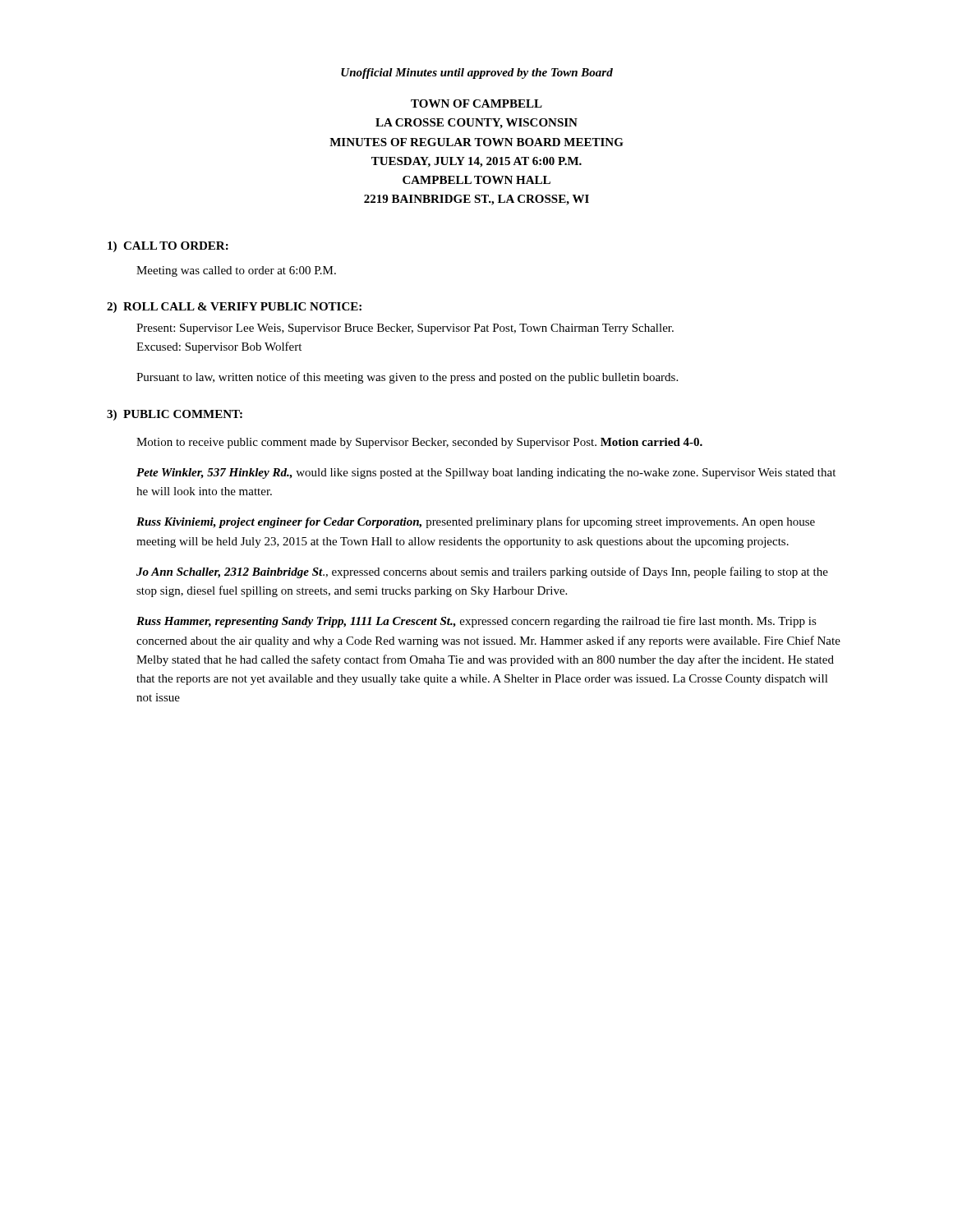Image resolution: width=953 pixels, height=1232 pixels.
Task: Locate the text starting "Present: Supervisor Lee Weis, Supervisor"
Action: (405, 337)
